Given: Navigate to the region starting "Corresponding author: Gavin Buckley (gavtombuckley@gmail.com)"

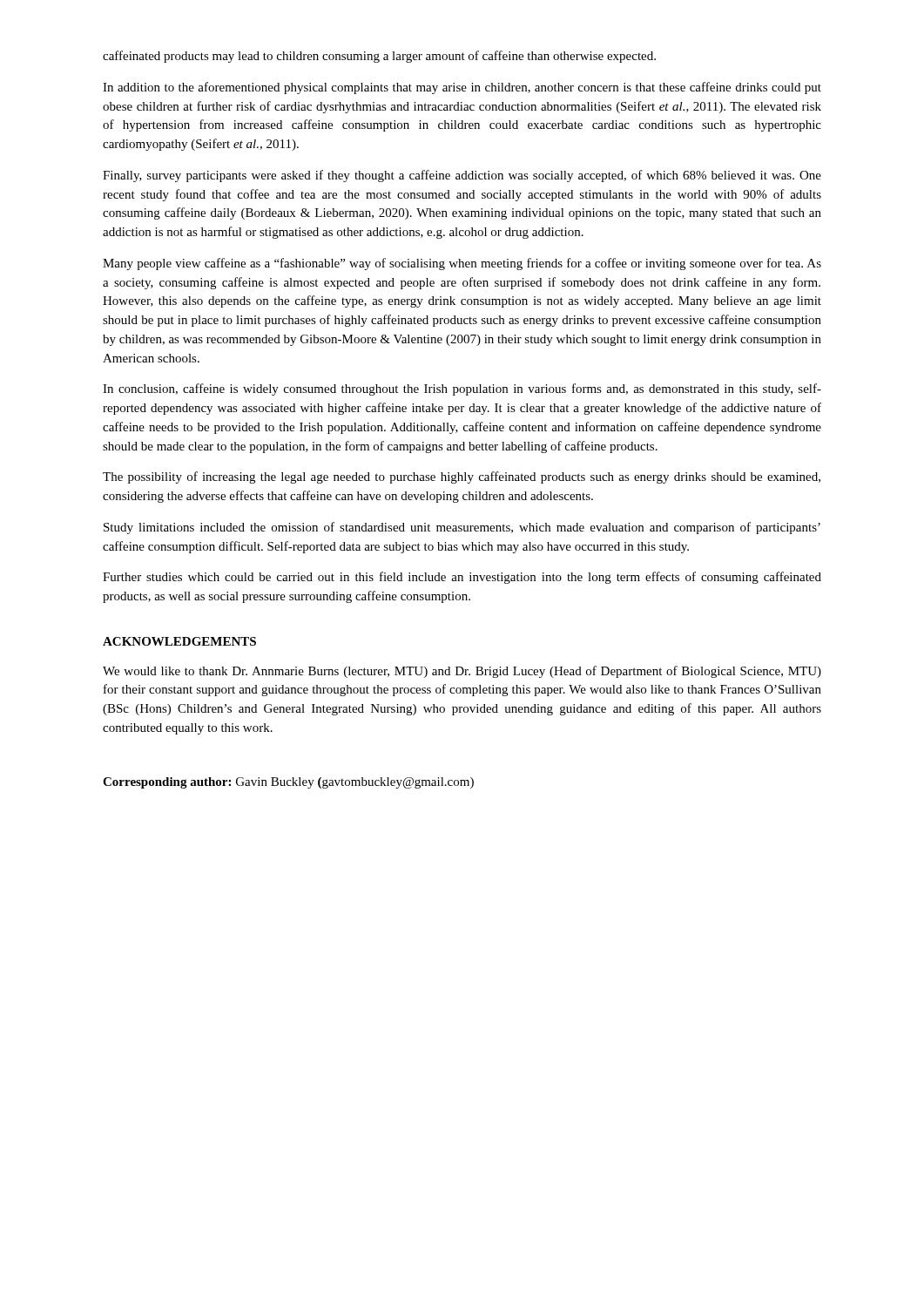Looking at the screenshot, I should pos(462,782).
